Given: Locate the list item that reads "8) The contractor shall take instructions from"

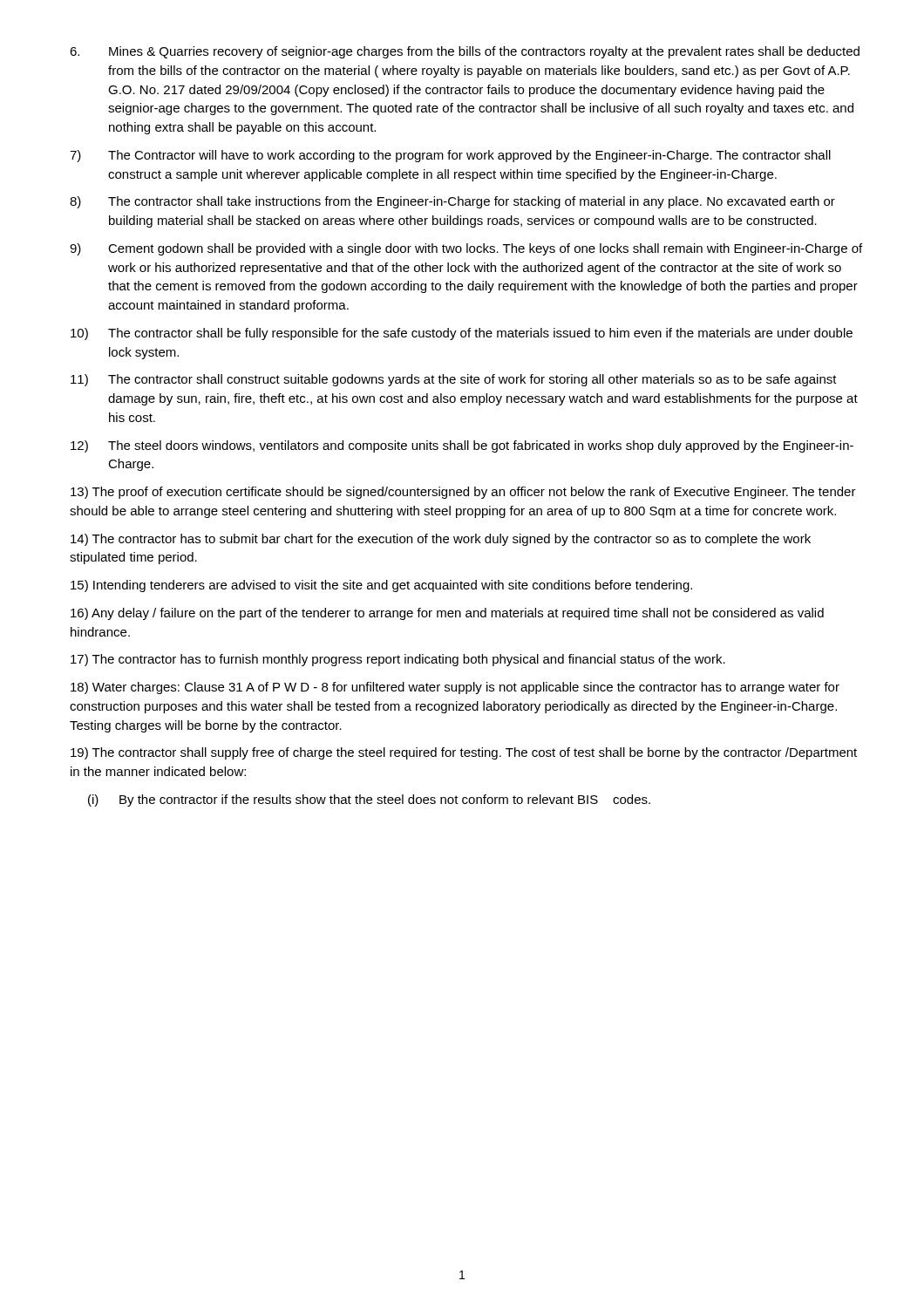Looking at the screenshot, I should [x=466, y=211].
